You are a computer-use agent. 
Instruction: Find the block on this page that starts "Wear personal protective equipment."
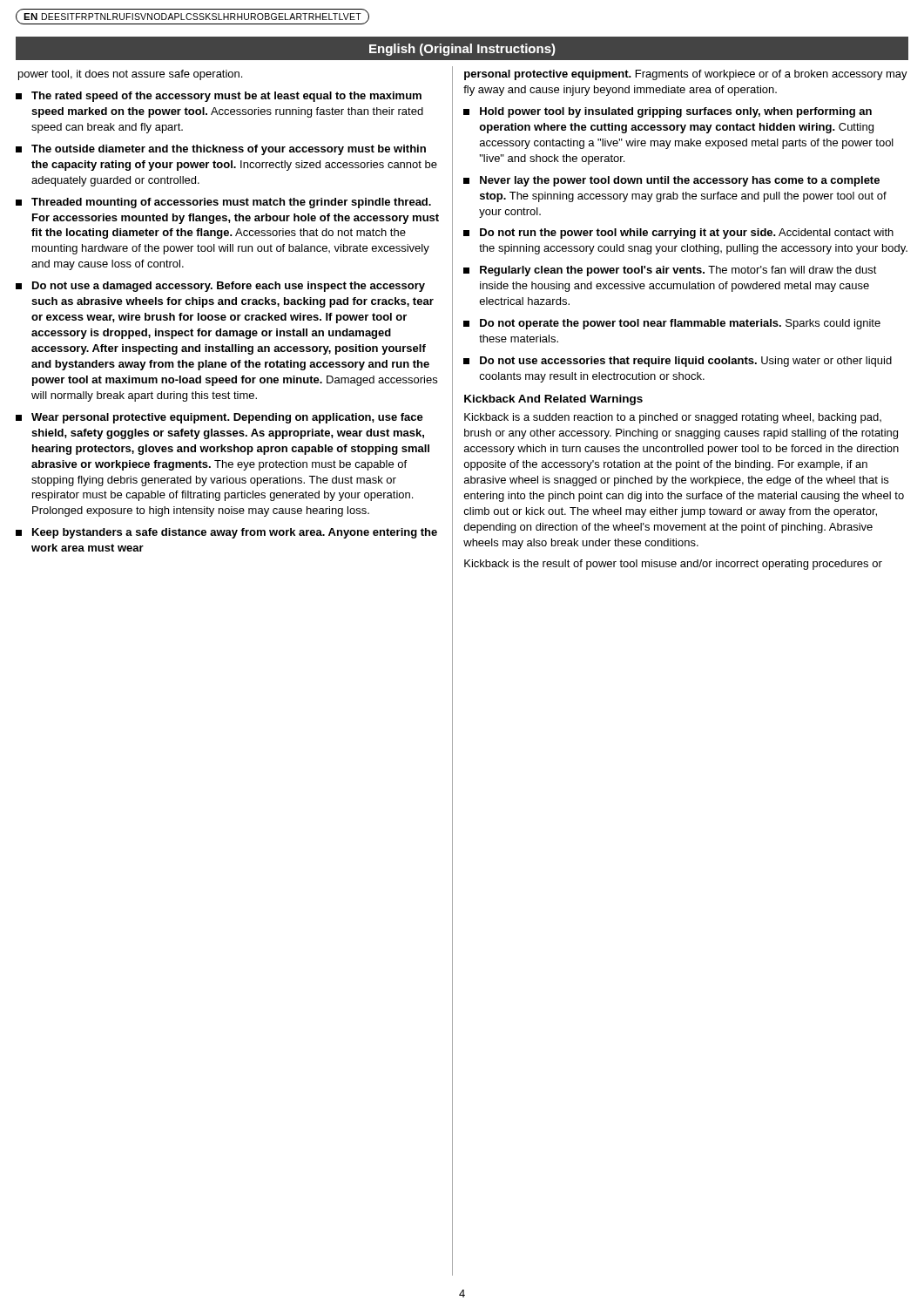pyautogui.click(x=230, y=464)
